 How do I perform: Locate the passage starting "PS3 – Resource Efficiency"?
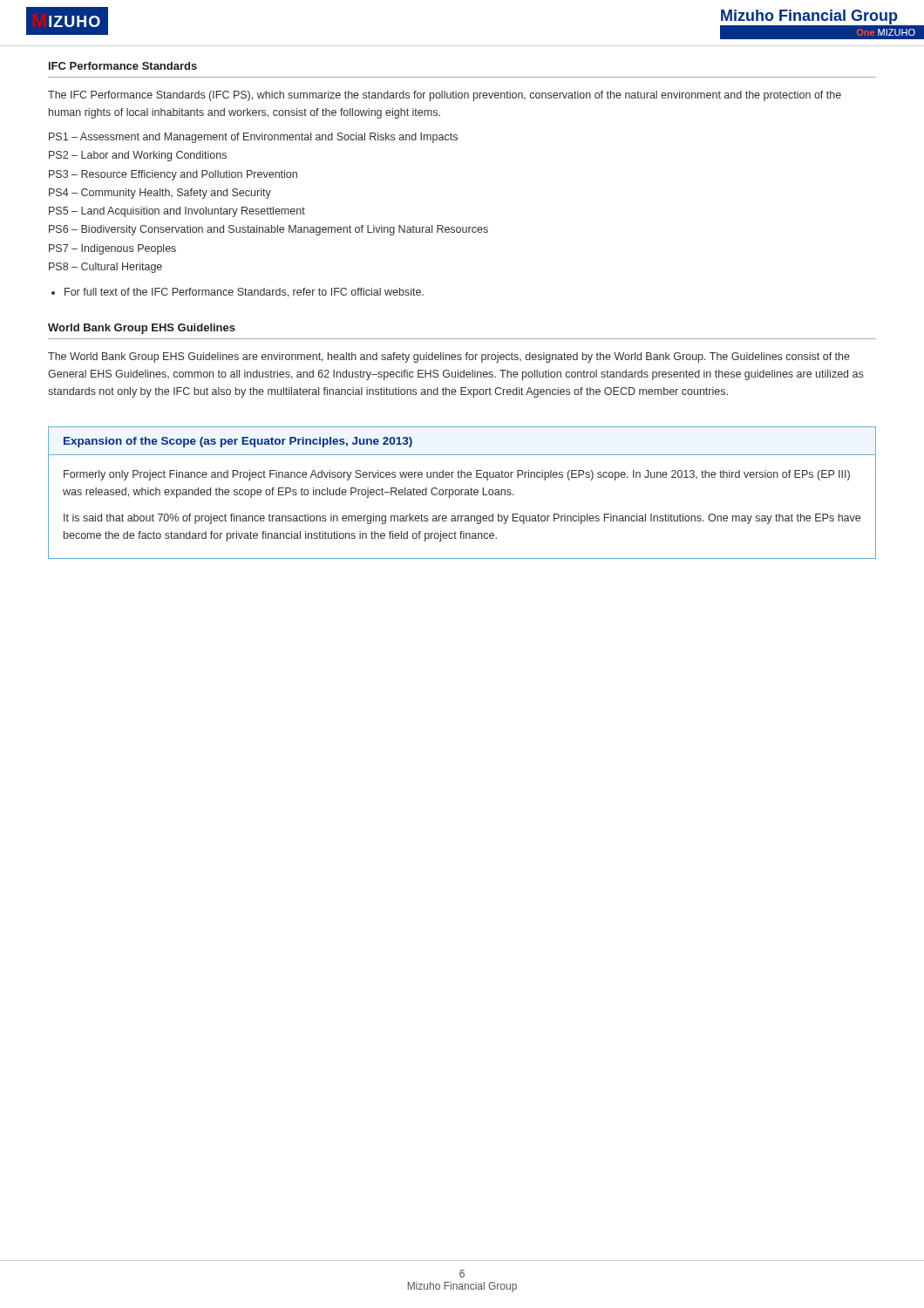pyautogui.click(x=173, y=174)
